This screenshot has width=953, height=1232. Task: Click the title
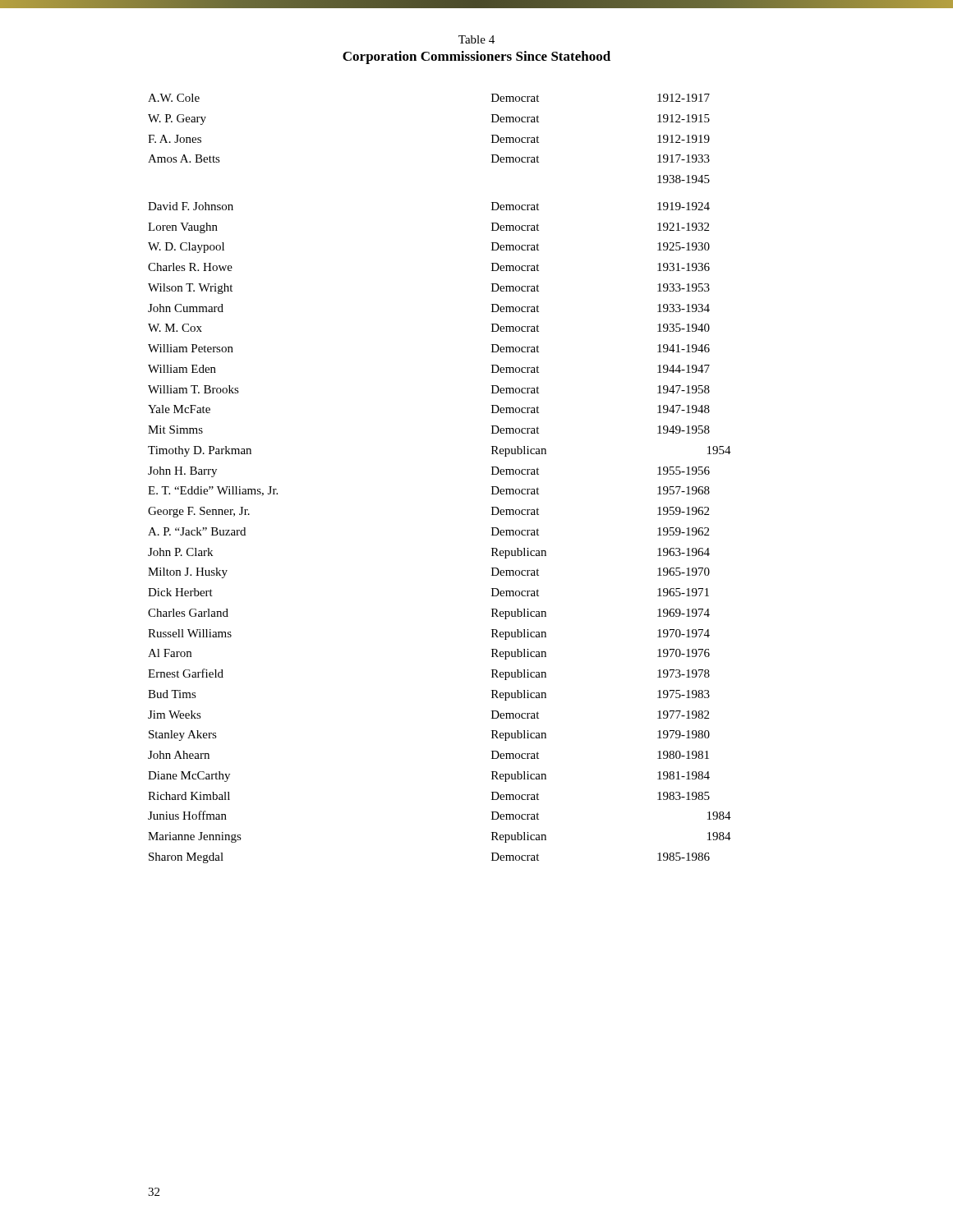[x=476, y=56]
